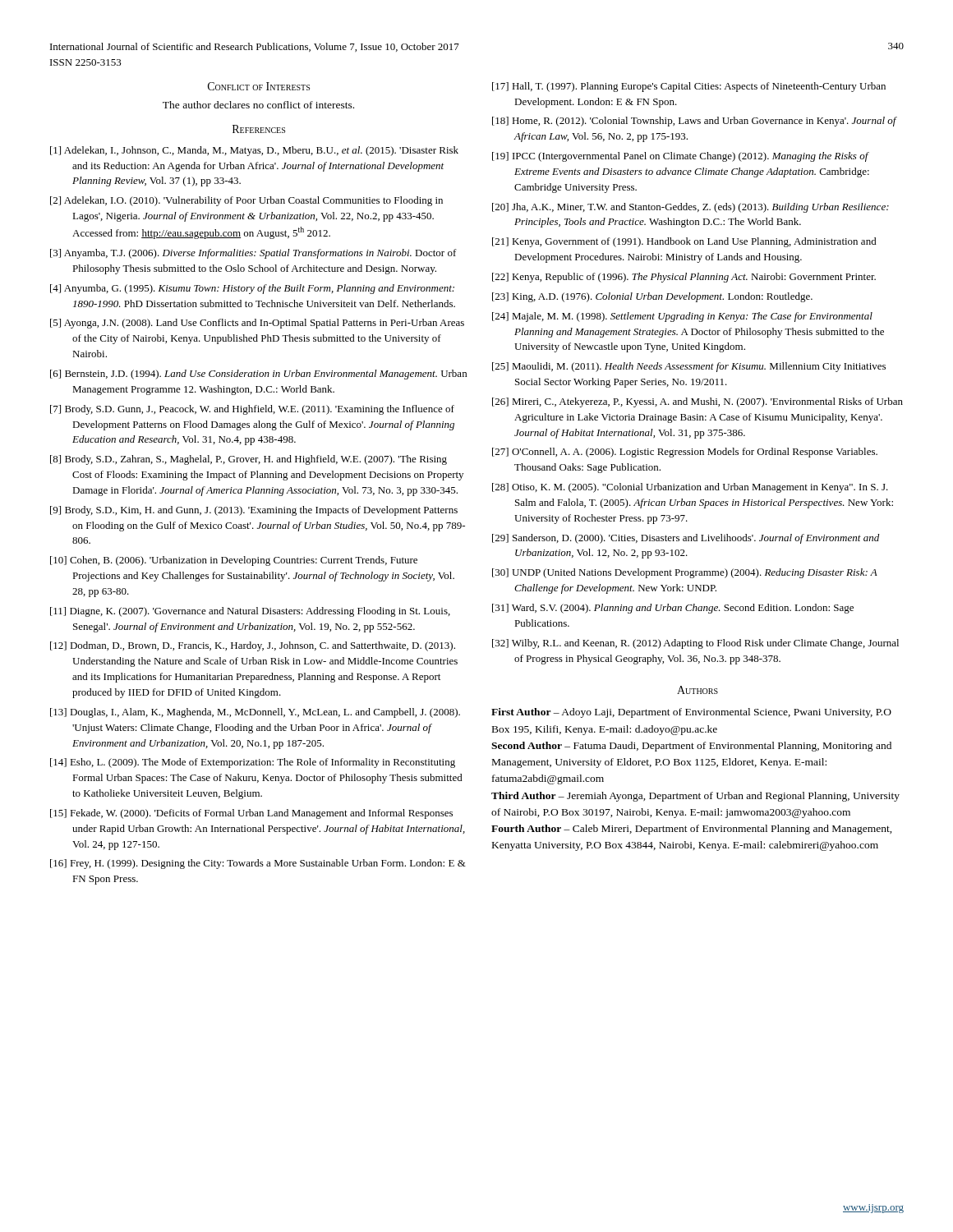Find the block on this page that starts "[9] Brody, S.D.,"
The width and height of the screenshot is (953, 1232).
pos(257,525)
